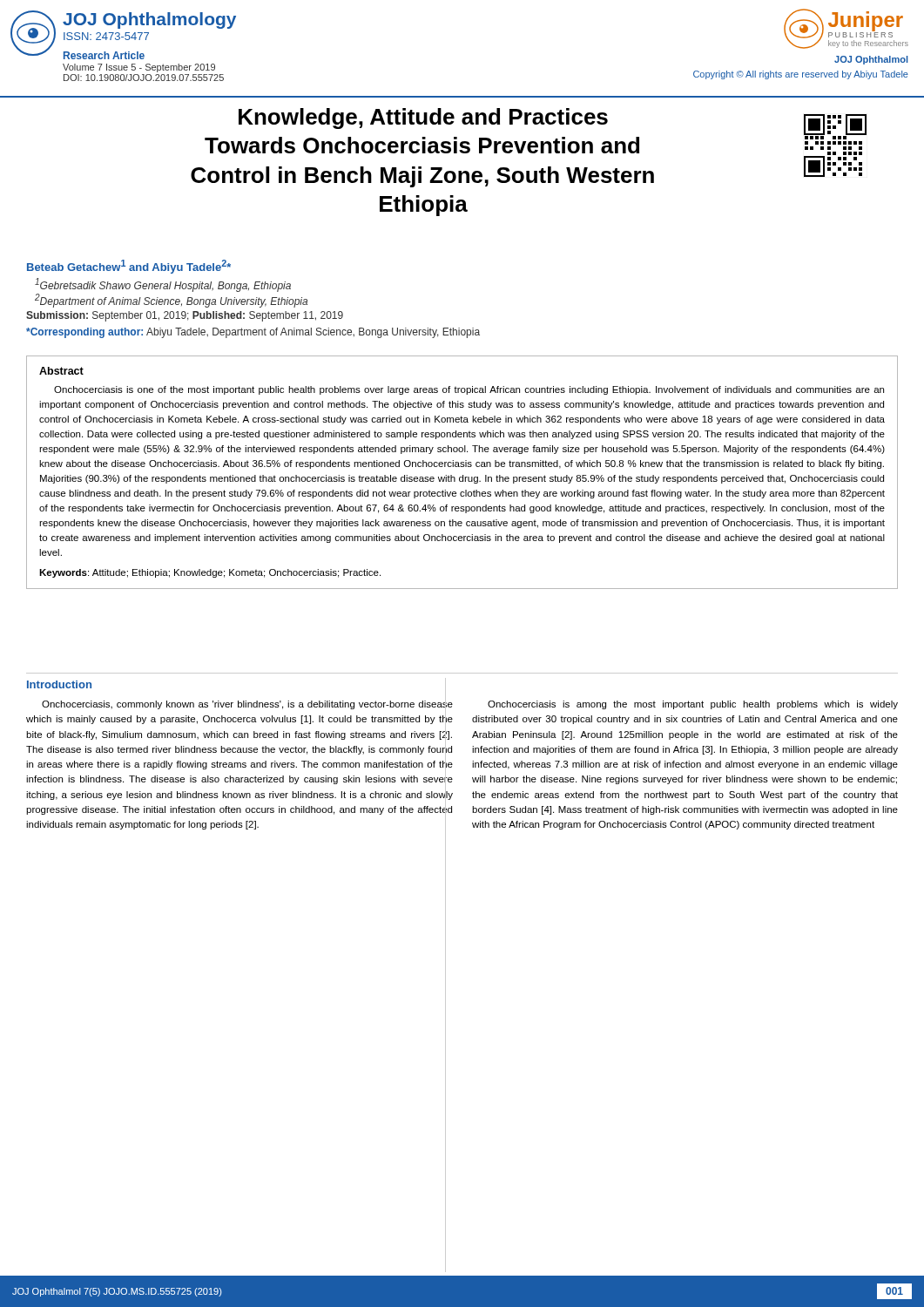Find "Beteab Getachew1 and Abiyu Tadele2*" on this page
Screen dimensions: 1307x924
(x=129, y=267)
